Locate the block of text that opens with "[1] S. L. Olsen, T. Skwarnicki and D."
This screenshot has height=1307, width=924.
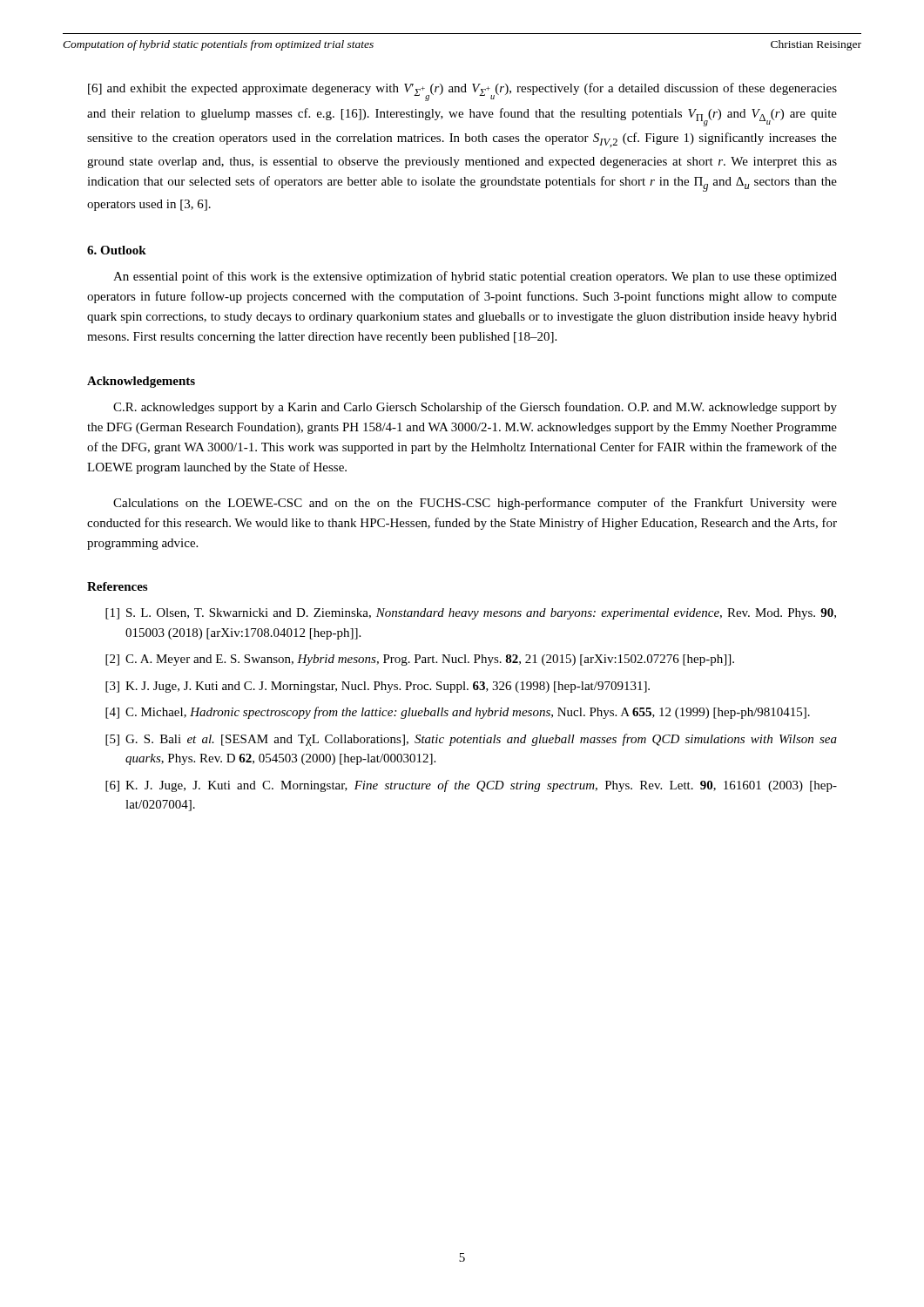[462, 623]
